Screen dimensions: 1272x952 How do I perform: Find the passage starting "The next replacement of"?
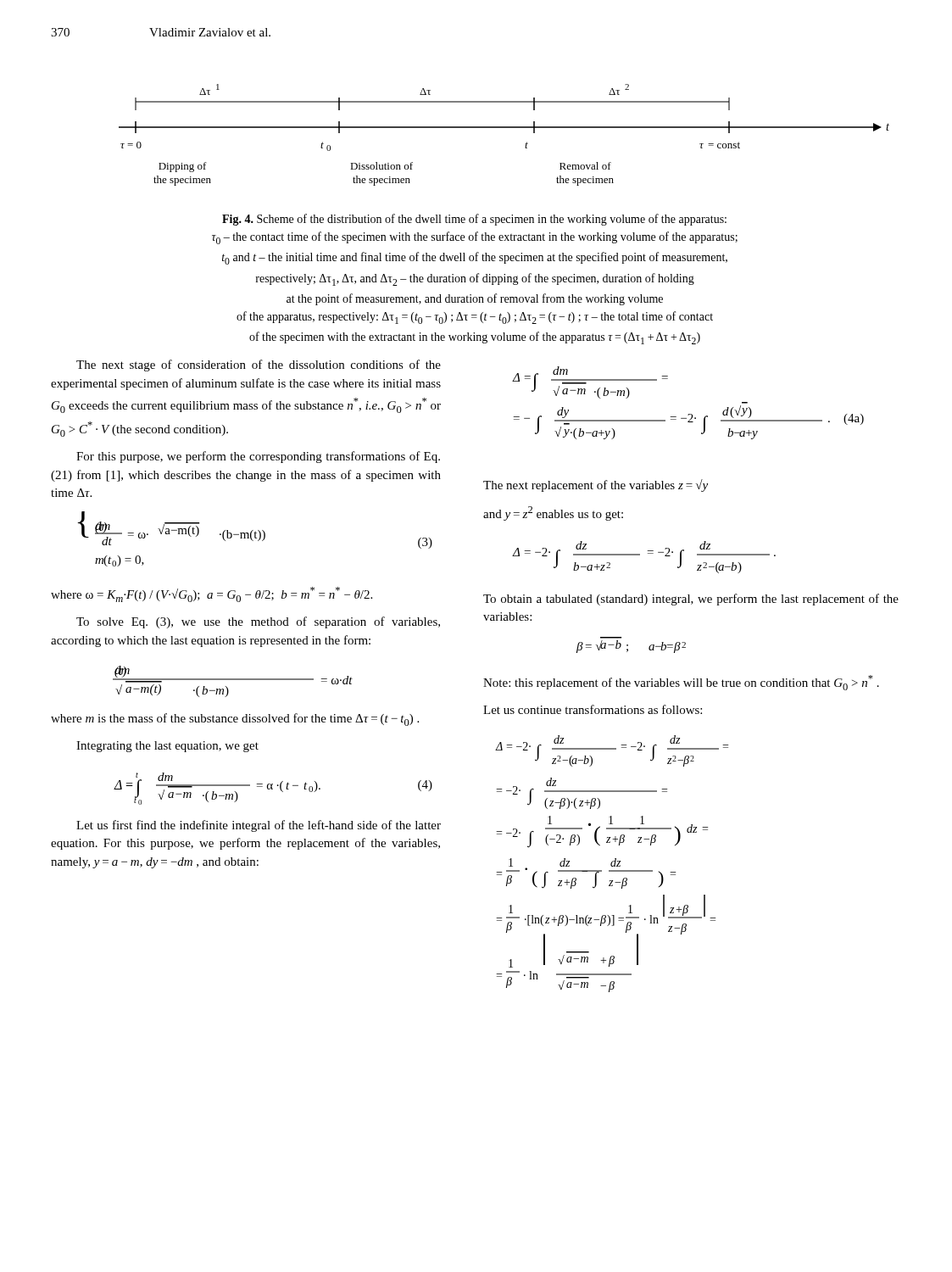coord(596,485)
